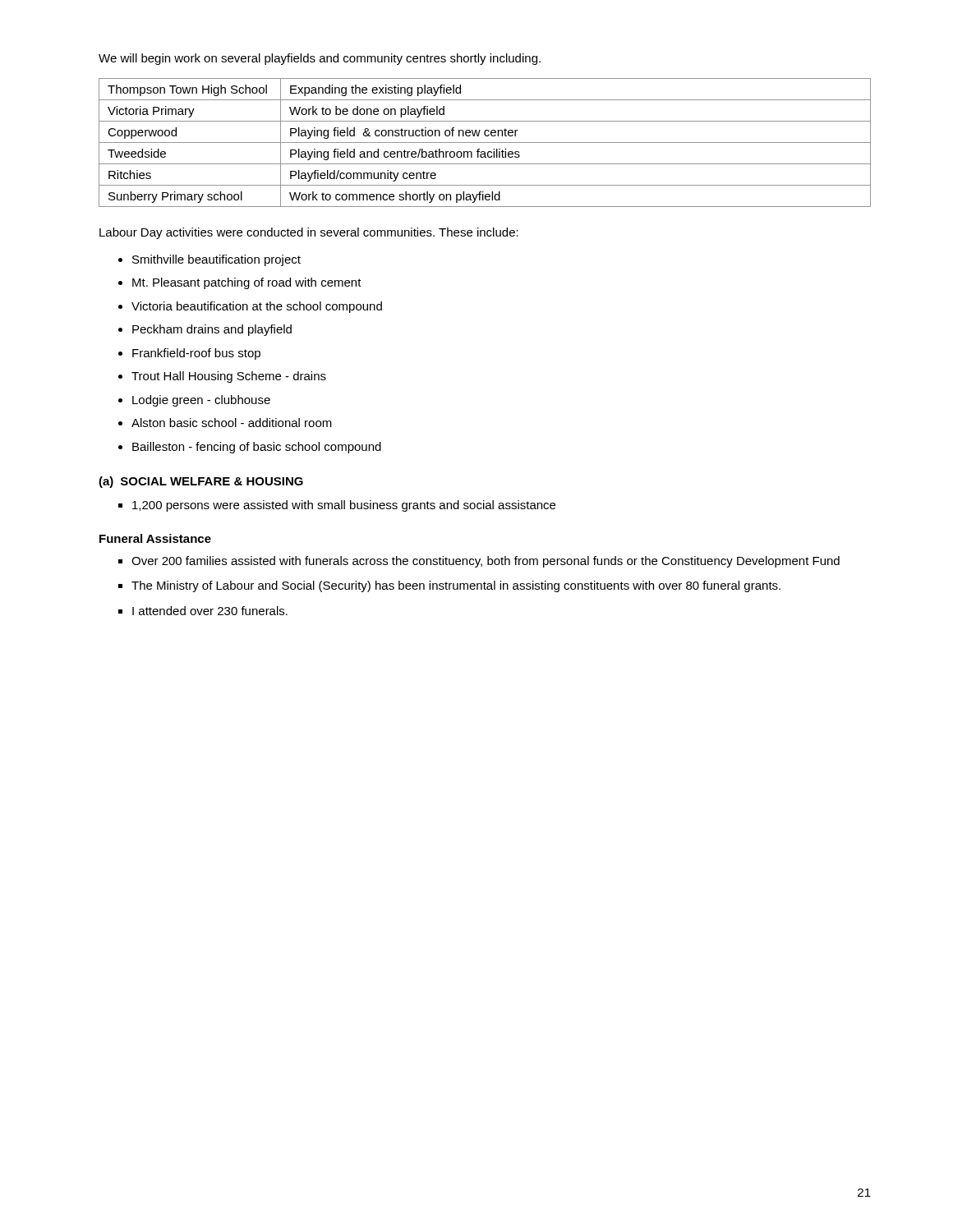The height and width of the screenshot is (1232, 953).
Task: Find the text block with the text "We will begin work on several"
Action: pos(485,58)
